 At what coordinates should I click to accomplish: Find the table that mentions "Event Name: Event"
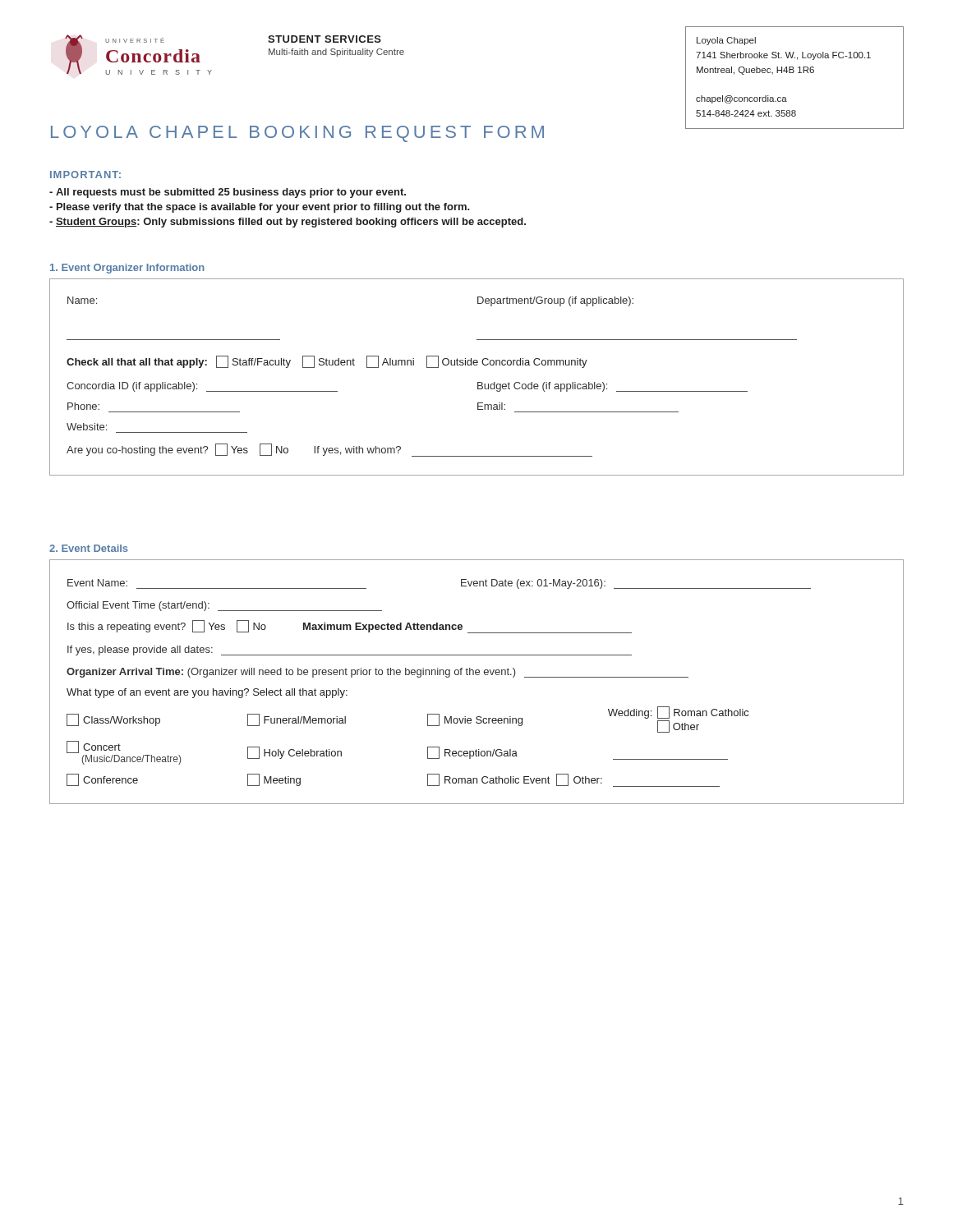(476, 682)
